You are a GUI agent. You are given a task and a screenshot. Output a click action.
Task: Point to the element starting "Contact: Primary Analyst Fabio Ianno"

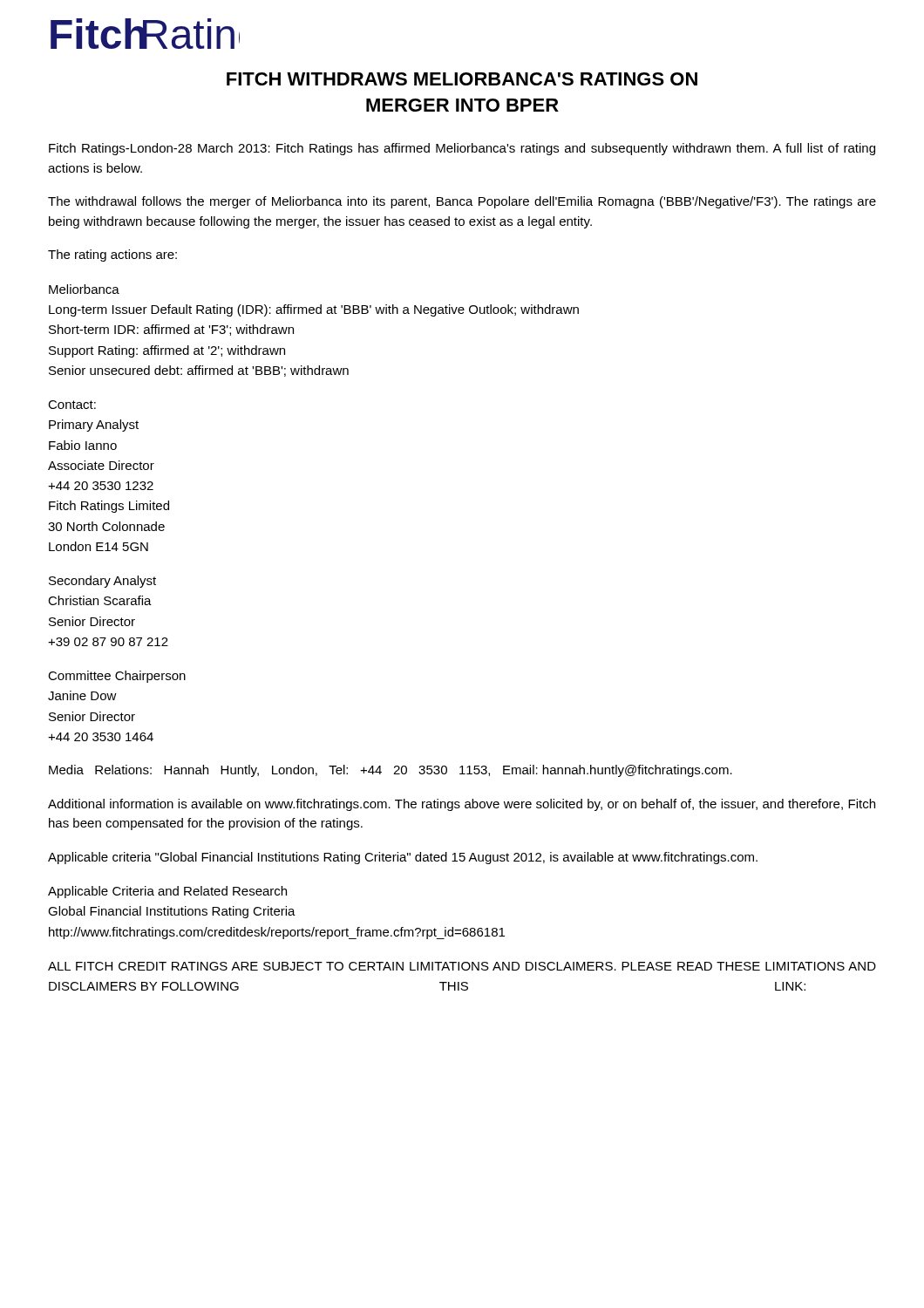coord(109,475)
